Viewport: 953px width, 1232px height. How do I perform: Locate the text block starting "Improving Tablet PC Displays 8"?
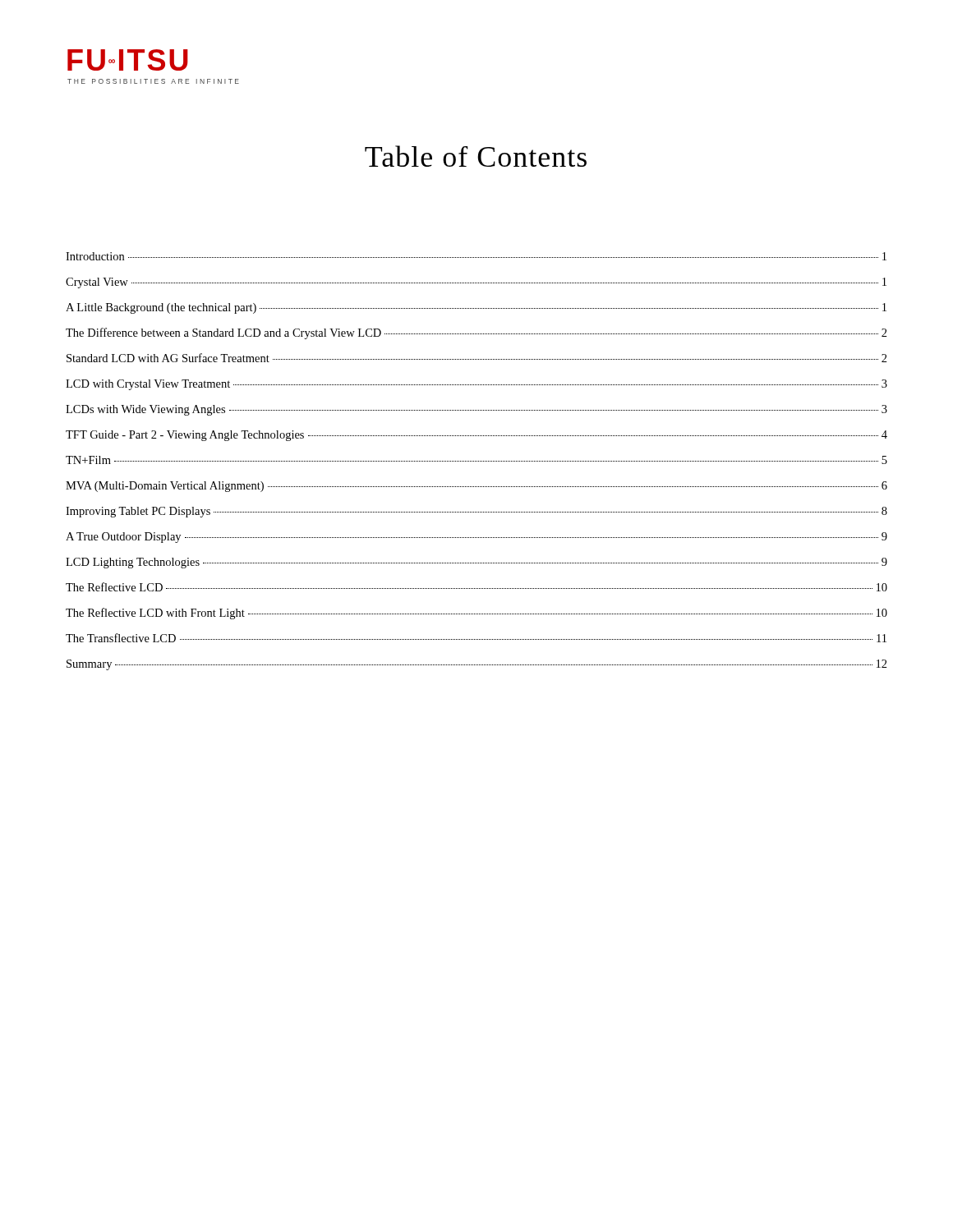[476, 511]
